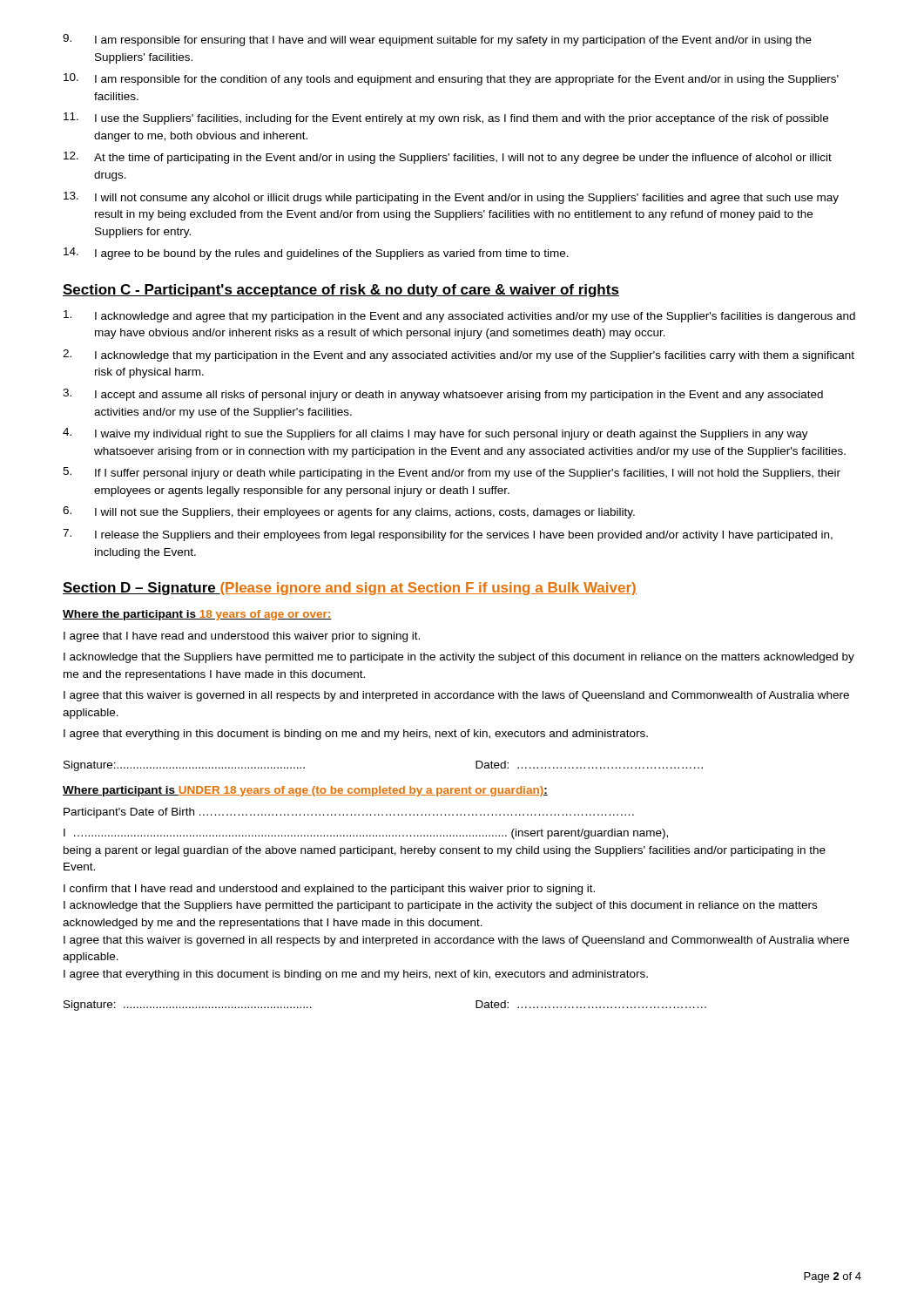Point to the text block starting "I acknowledge and agree that my participation"
This screenshot has height=1307, width=924.
coord(462,324)
